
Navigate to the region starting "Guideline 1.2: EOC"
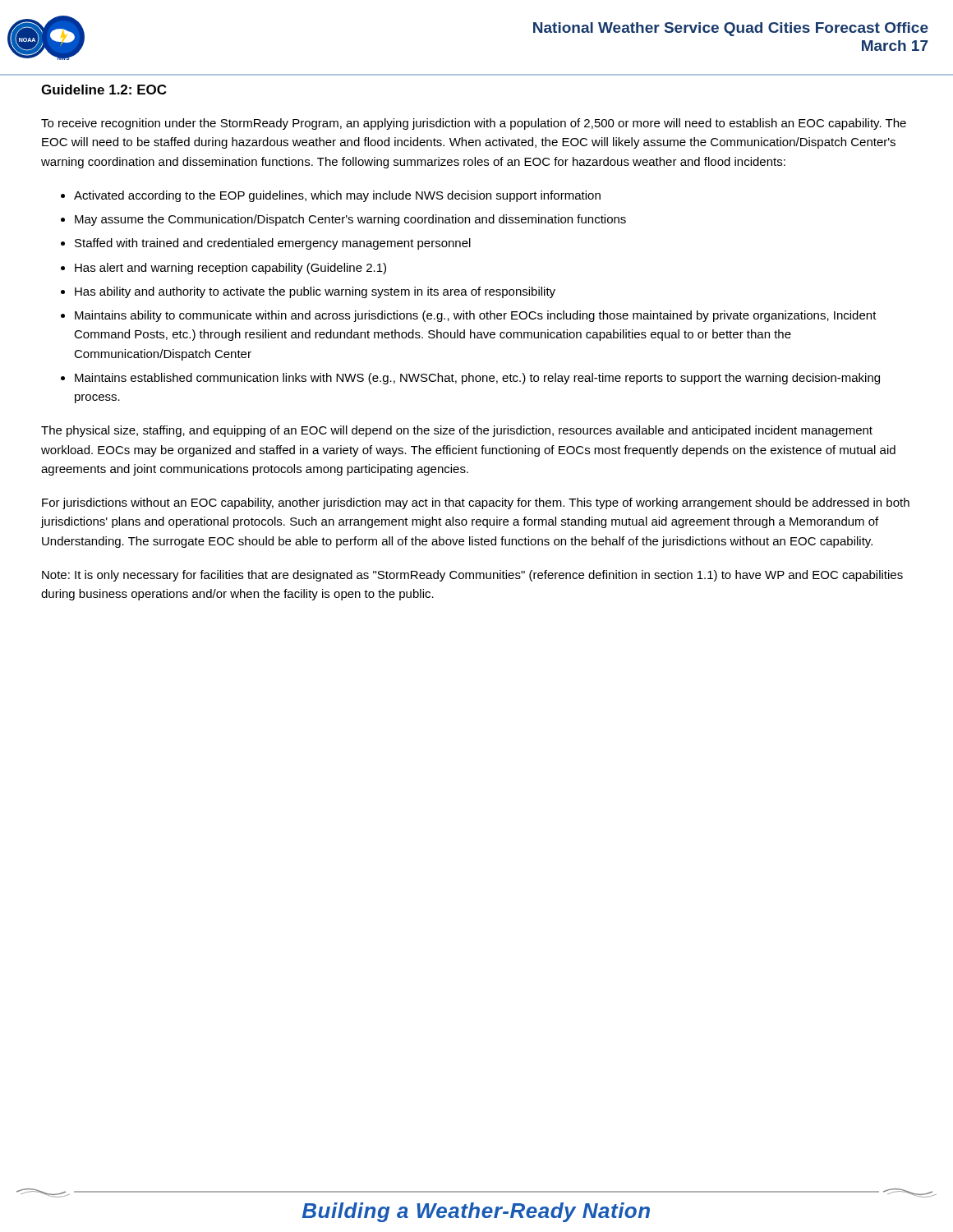[104, 90]
